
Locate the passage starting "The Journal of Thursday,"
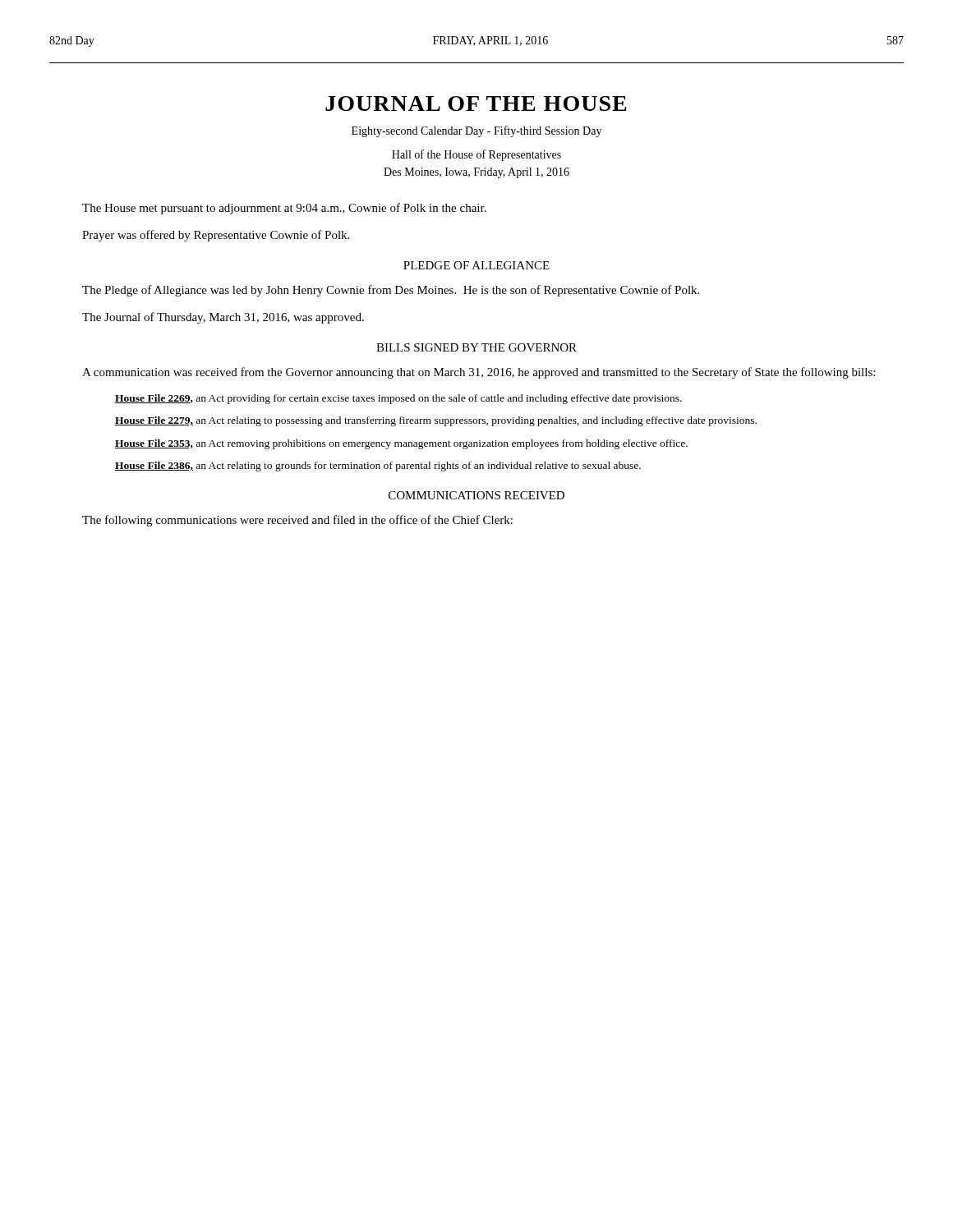223,317
